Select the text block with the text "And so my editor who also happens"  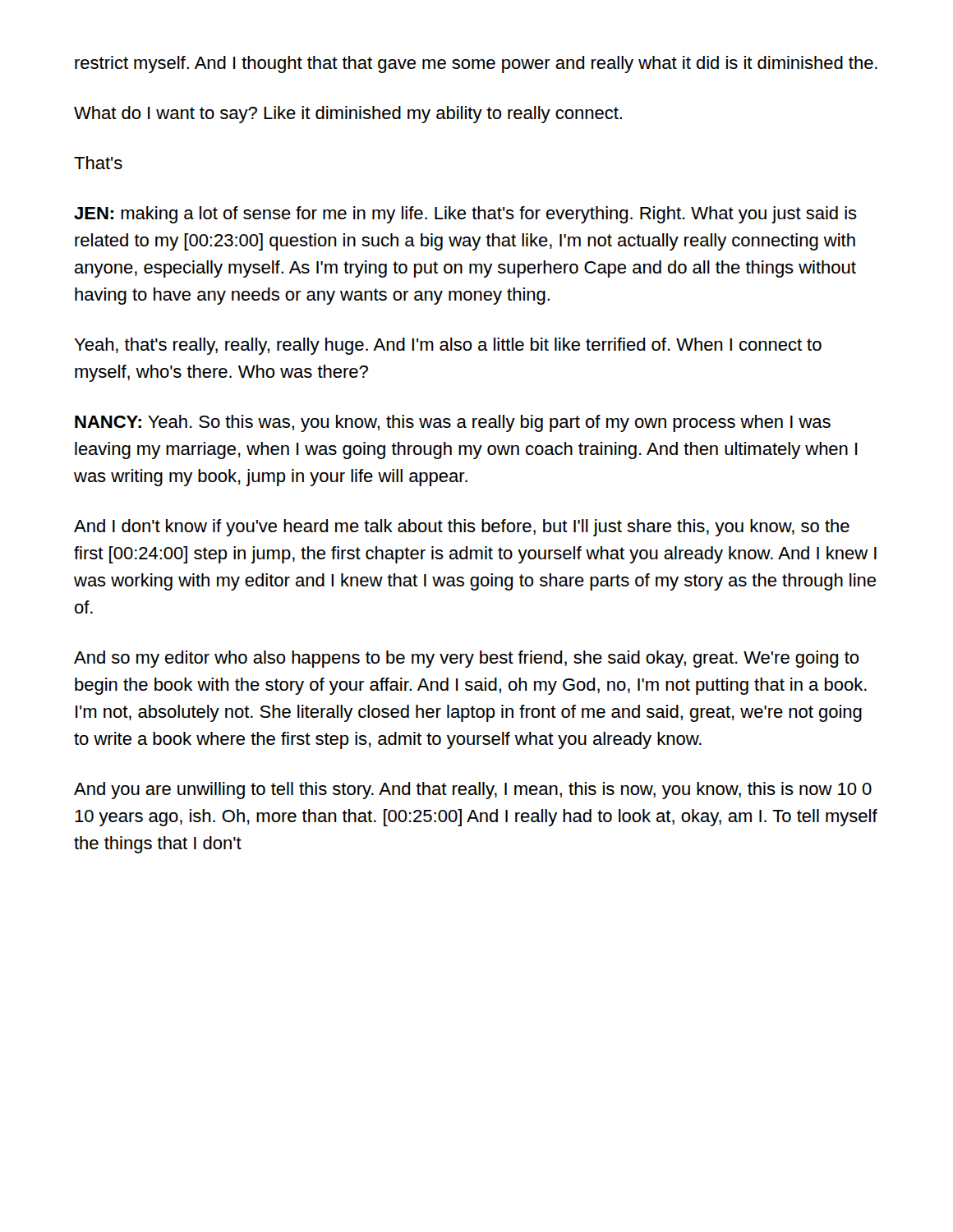pos(471,698)
